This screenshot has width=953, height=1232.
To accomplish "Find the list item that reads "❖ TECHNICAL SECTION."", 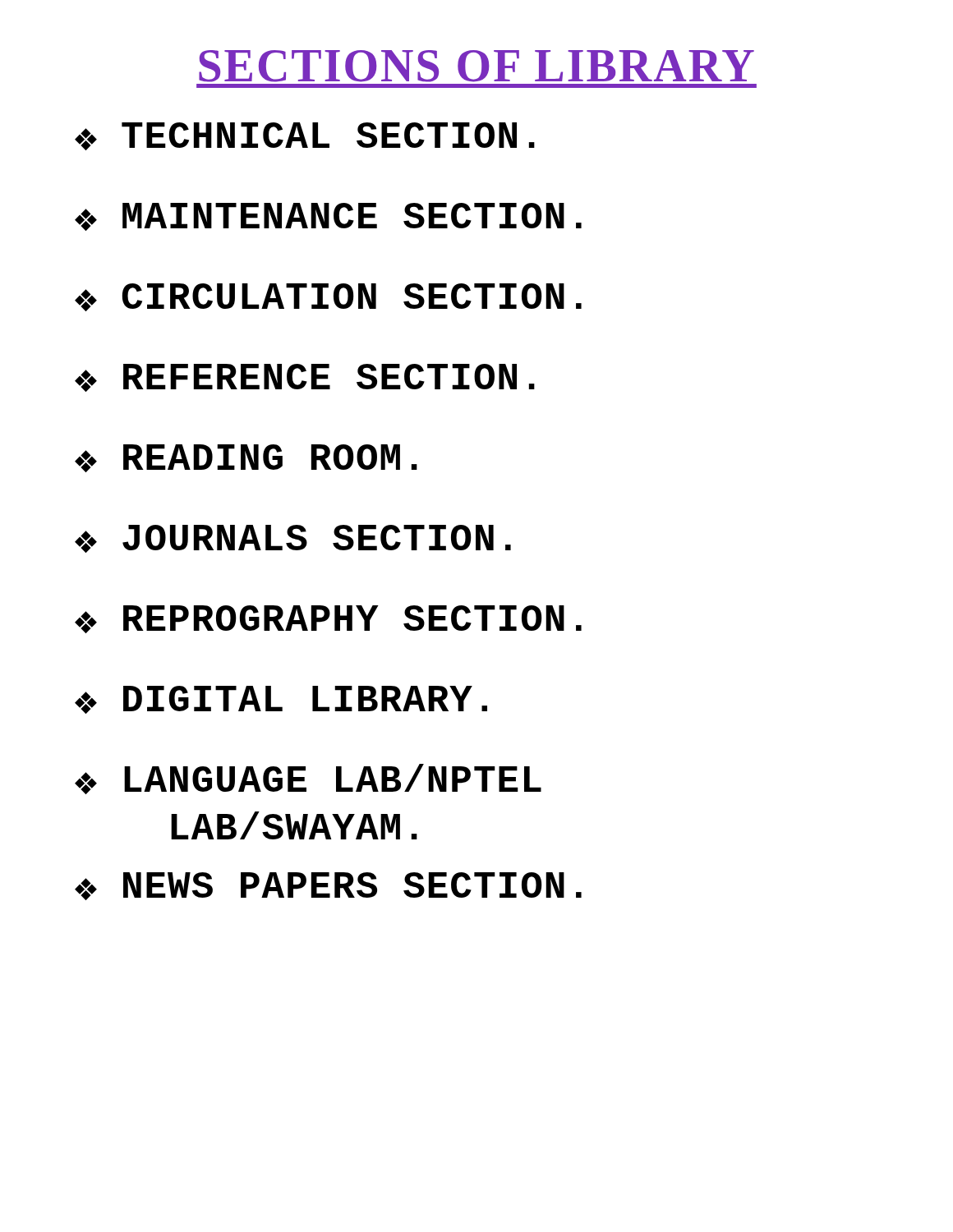I will point(309,139).
